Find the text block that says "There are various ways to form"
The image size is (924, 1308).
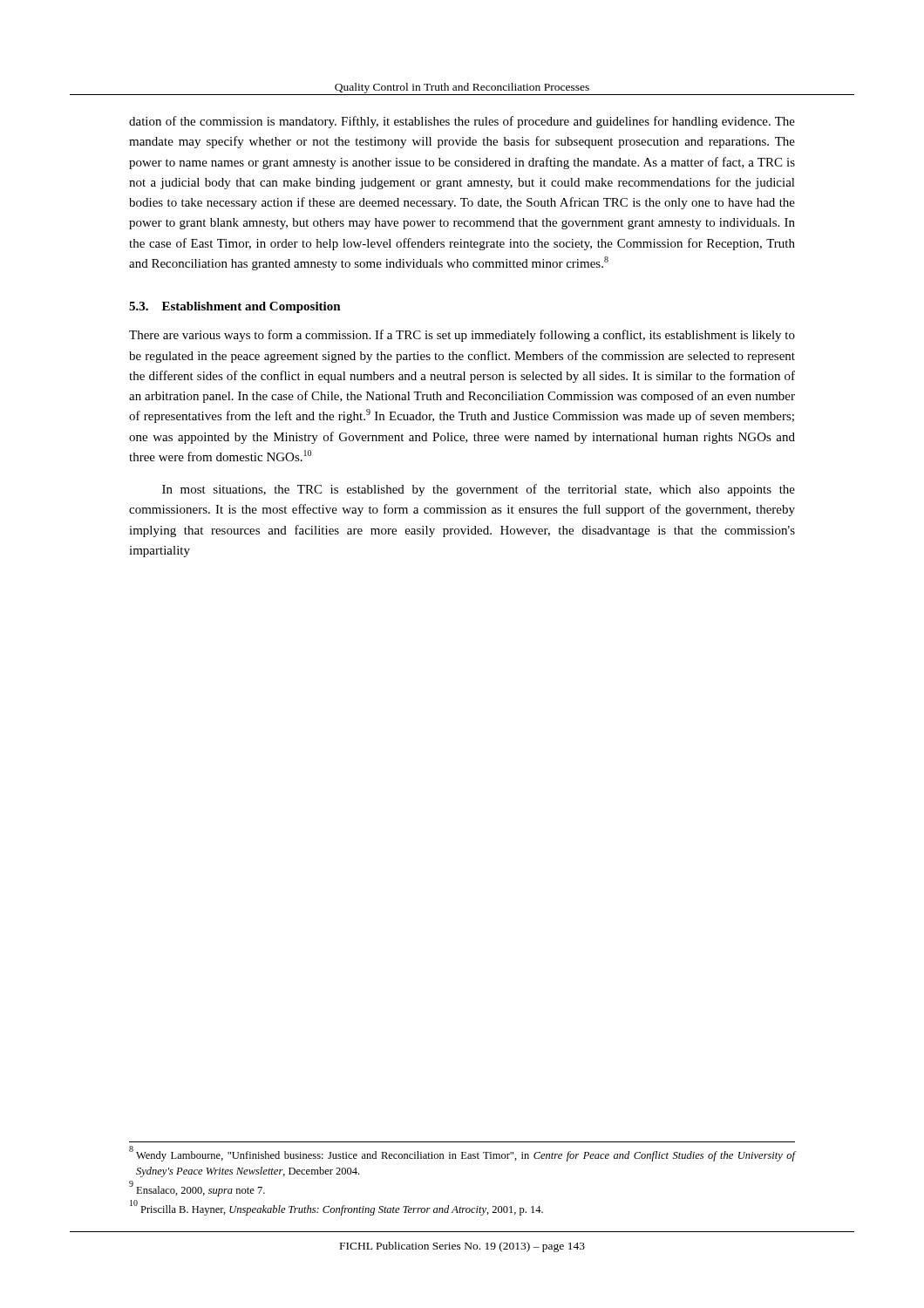click(x=462, y=396)
